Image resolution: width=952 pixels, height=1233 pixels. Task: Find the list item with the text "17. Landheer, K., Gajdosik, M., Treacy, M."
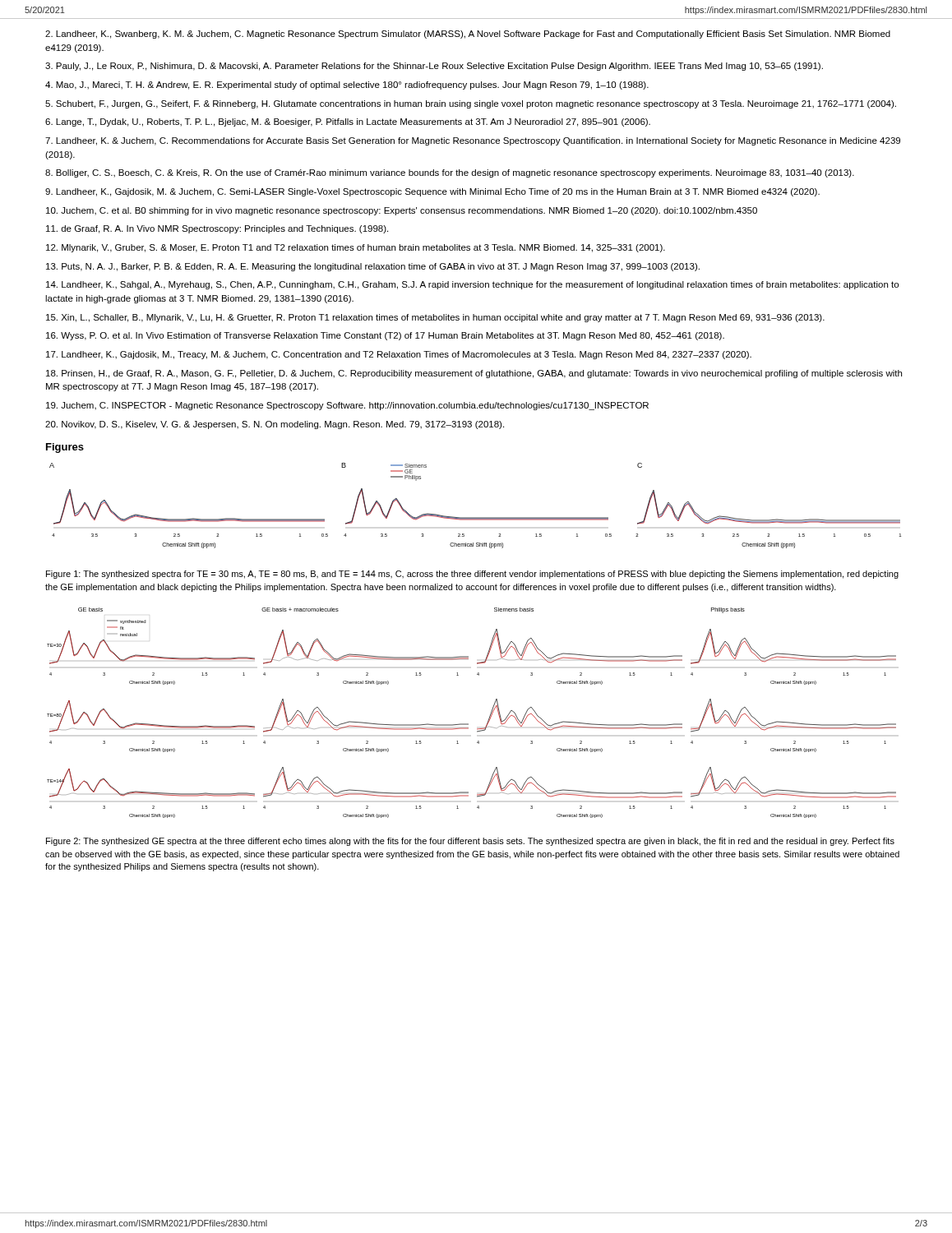[x=399, y=354]
